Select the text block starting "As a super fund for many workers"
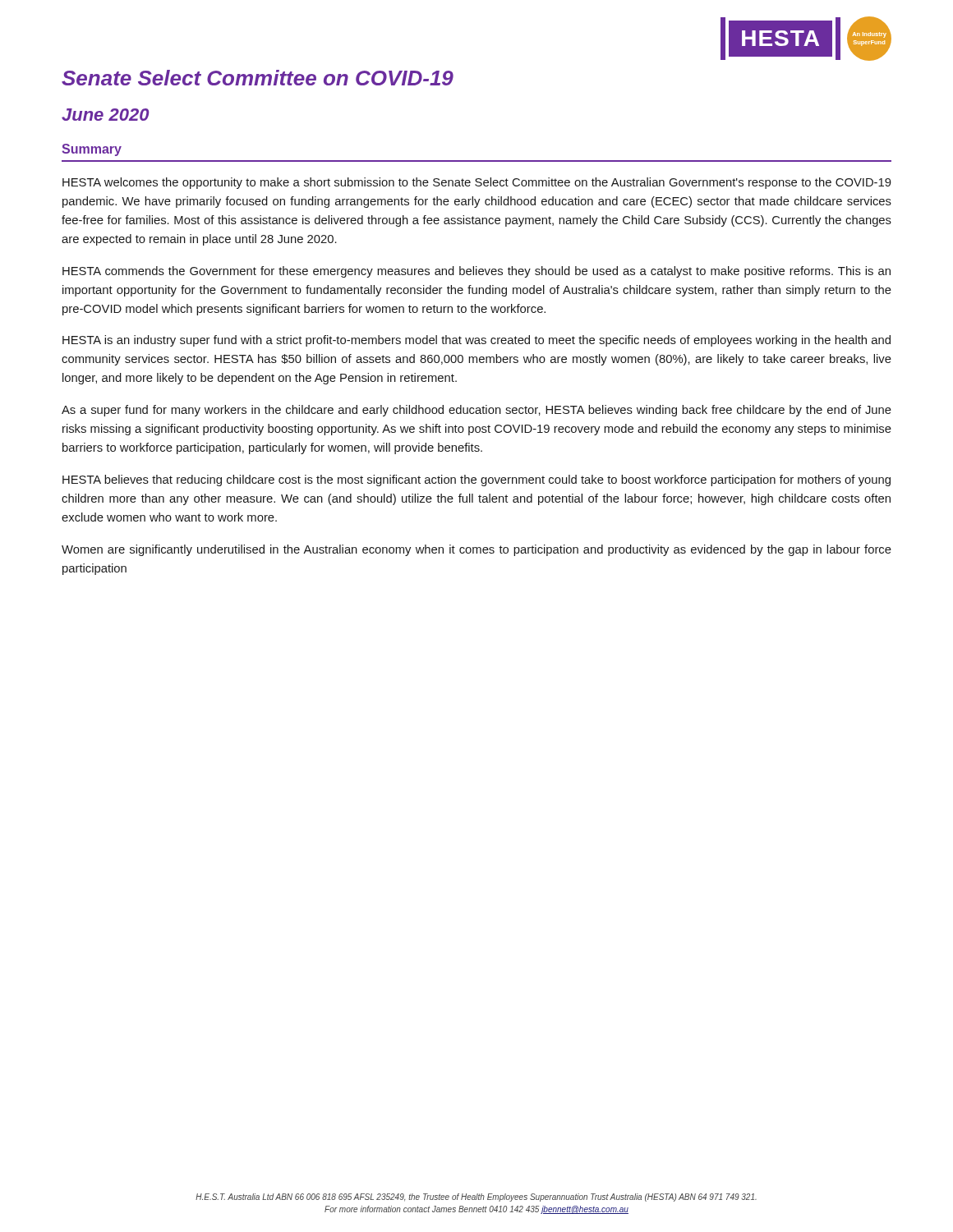 pos(476,429)
